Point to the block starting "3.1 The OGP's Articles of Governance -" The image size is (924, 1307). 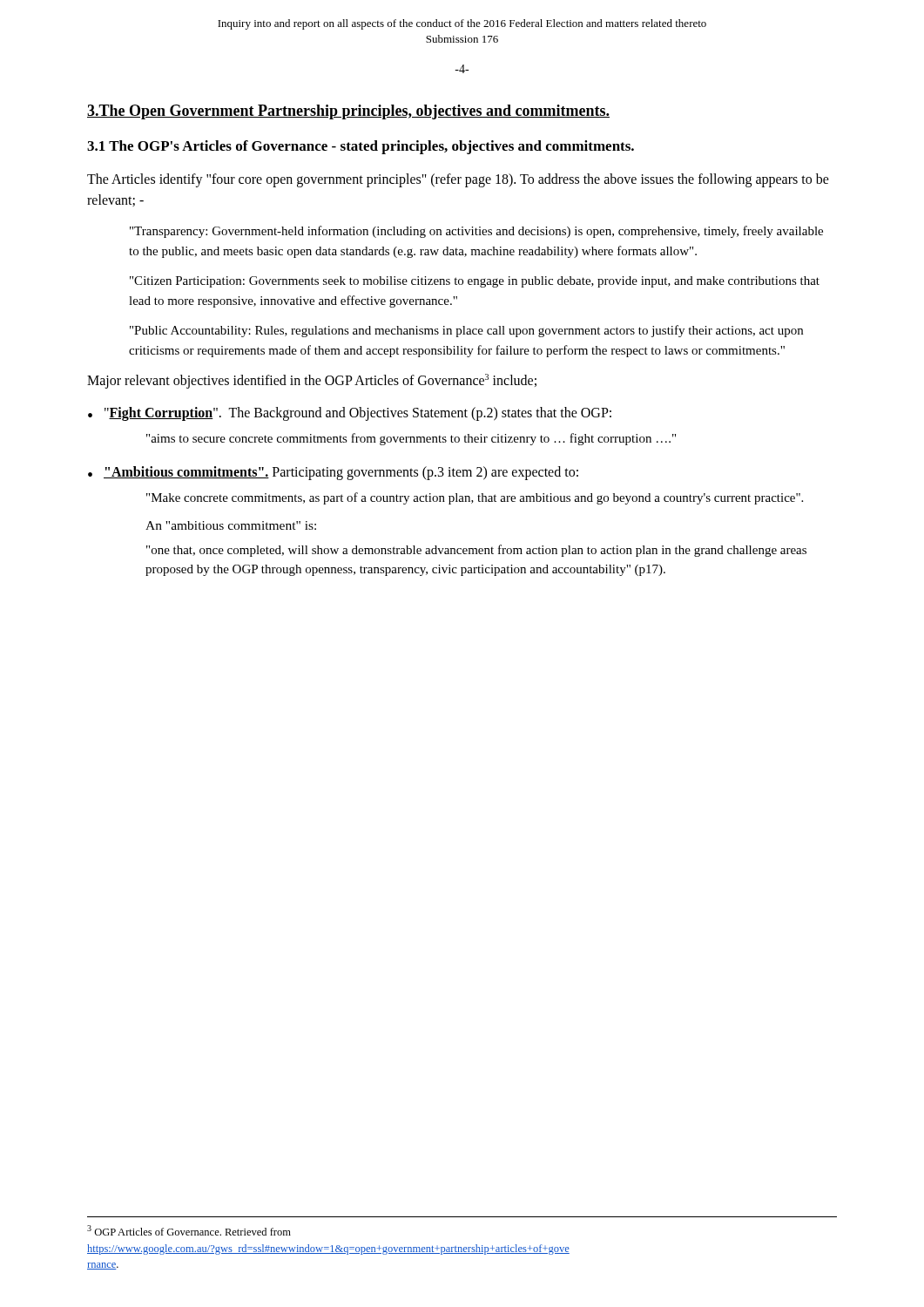coord(361,146)
